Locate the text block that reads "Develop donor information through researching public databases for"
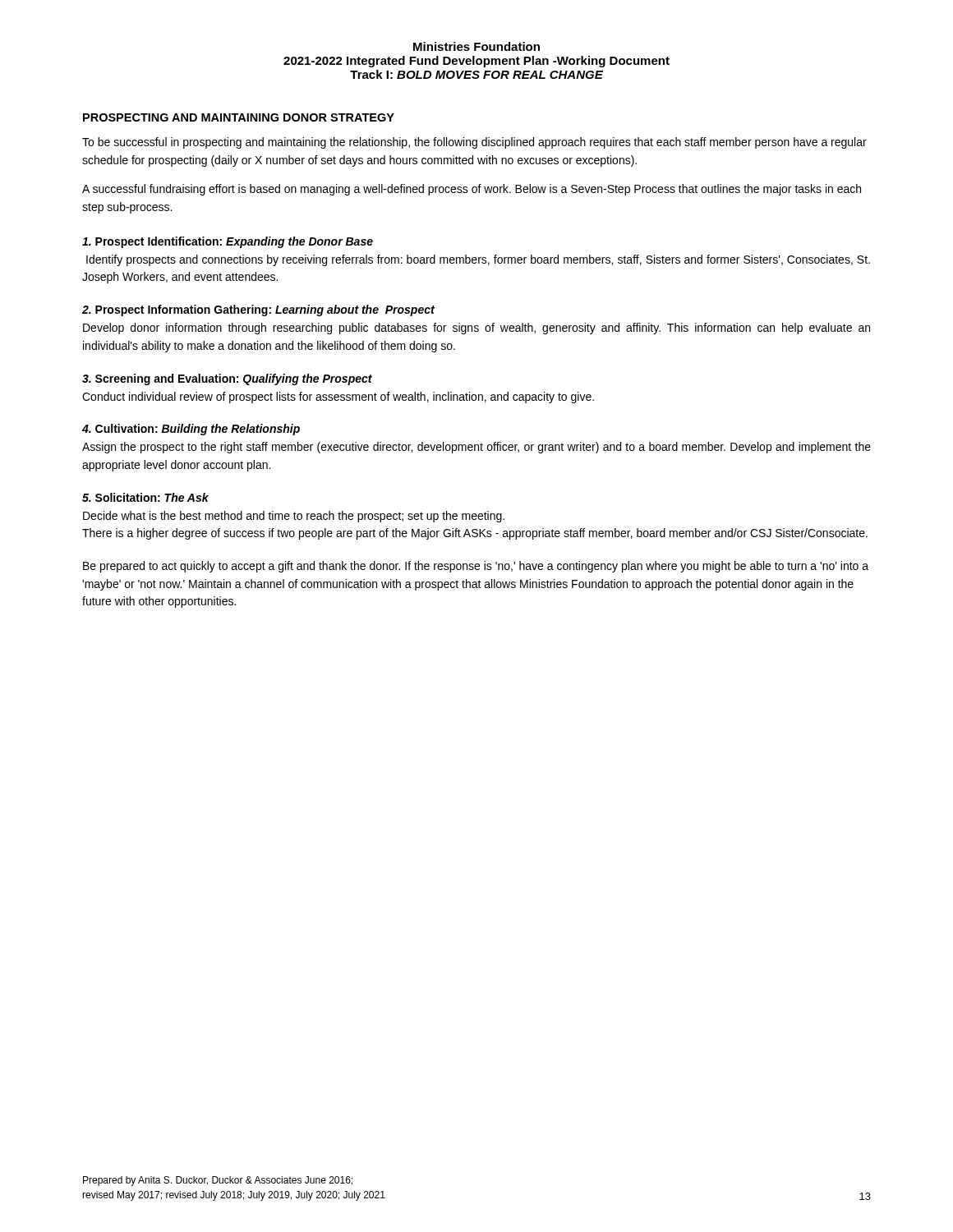 476,337
